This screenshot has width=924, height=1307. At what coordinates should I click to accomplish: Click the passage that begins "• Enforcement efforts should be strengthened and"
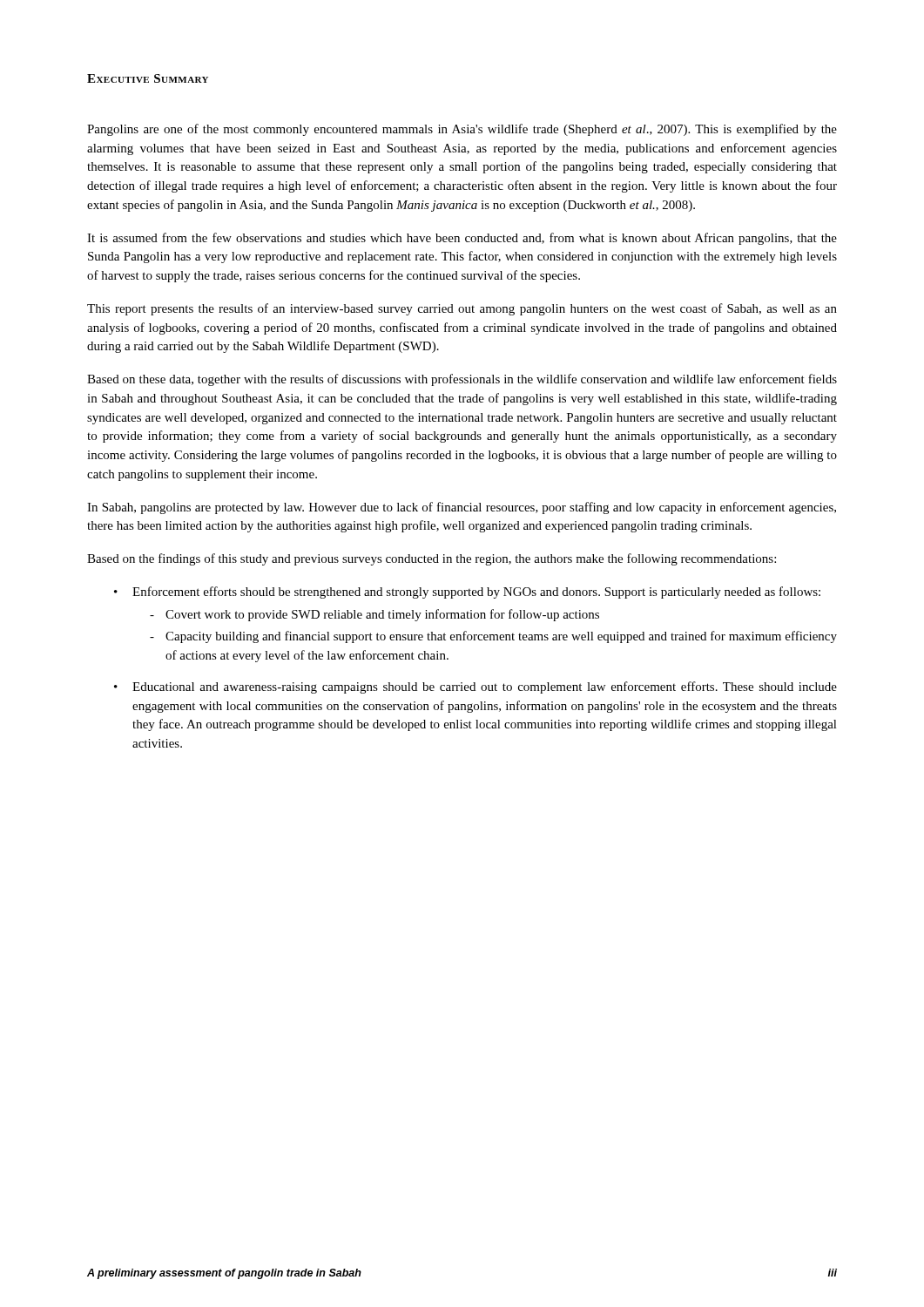(x=475, y=626)
